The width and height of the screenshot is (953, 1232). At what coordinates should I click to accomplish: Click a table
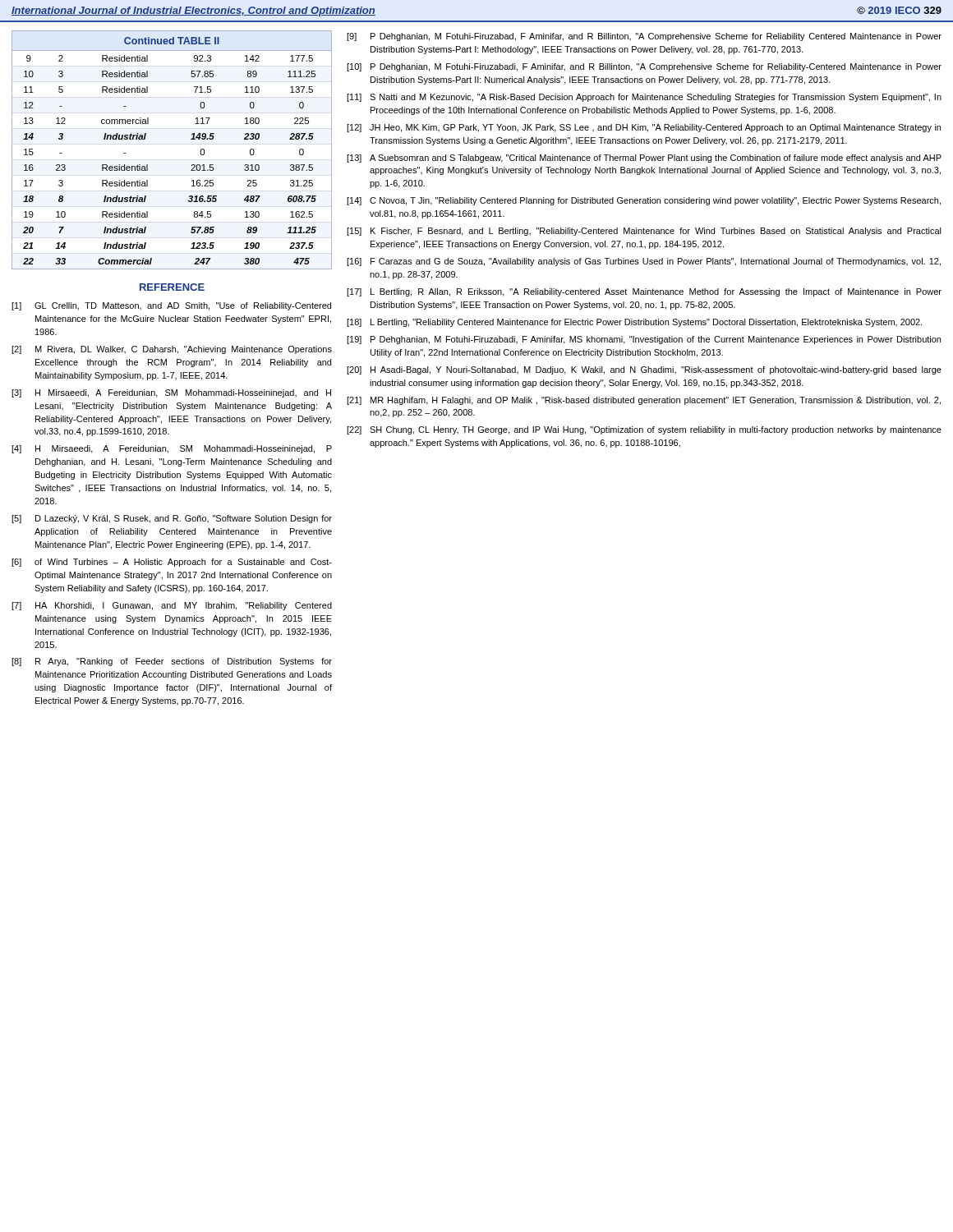tap(172, 150)
